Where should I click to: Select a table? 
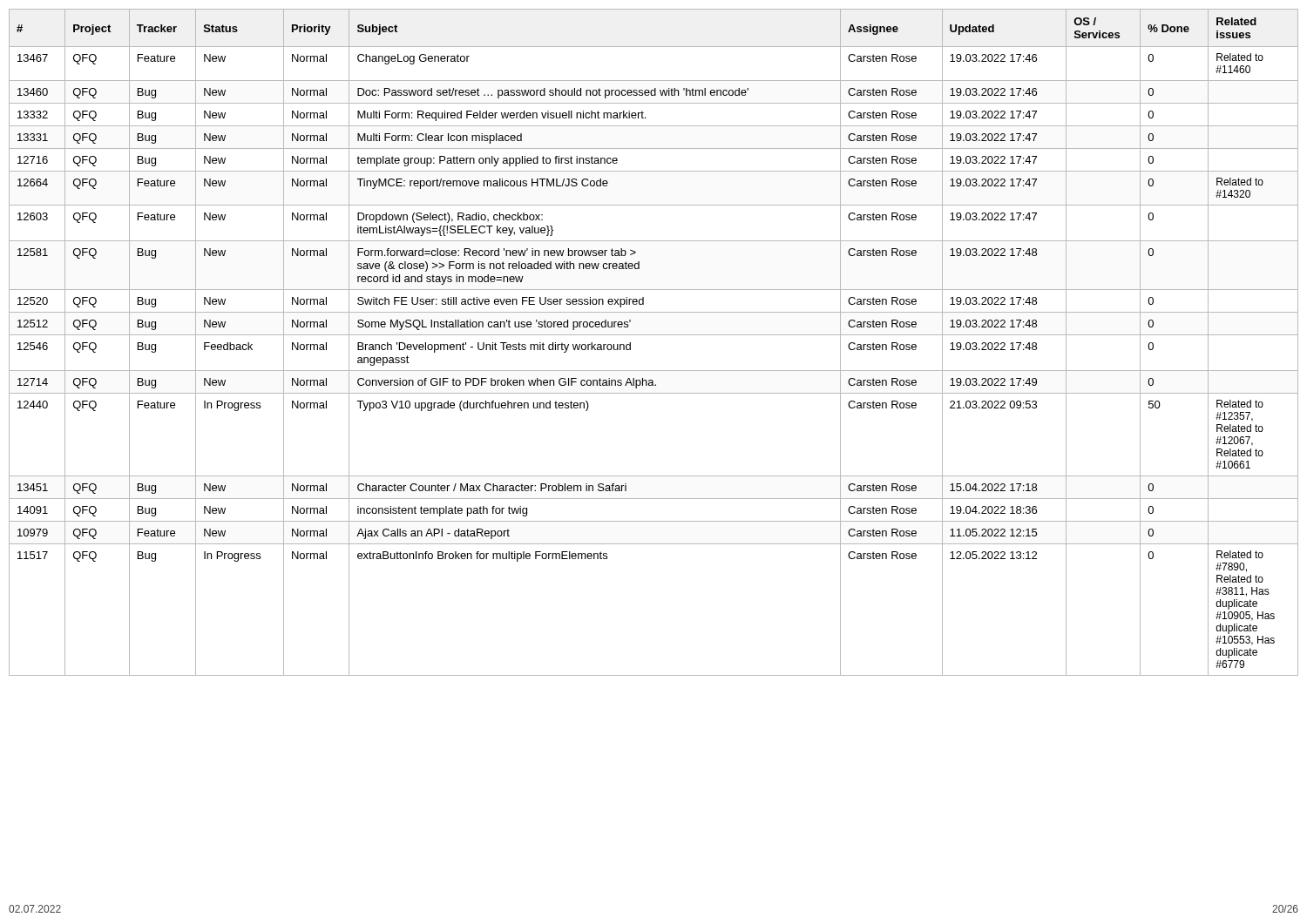coord(654,342)
